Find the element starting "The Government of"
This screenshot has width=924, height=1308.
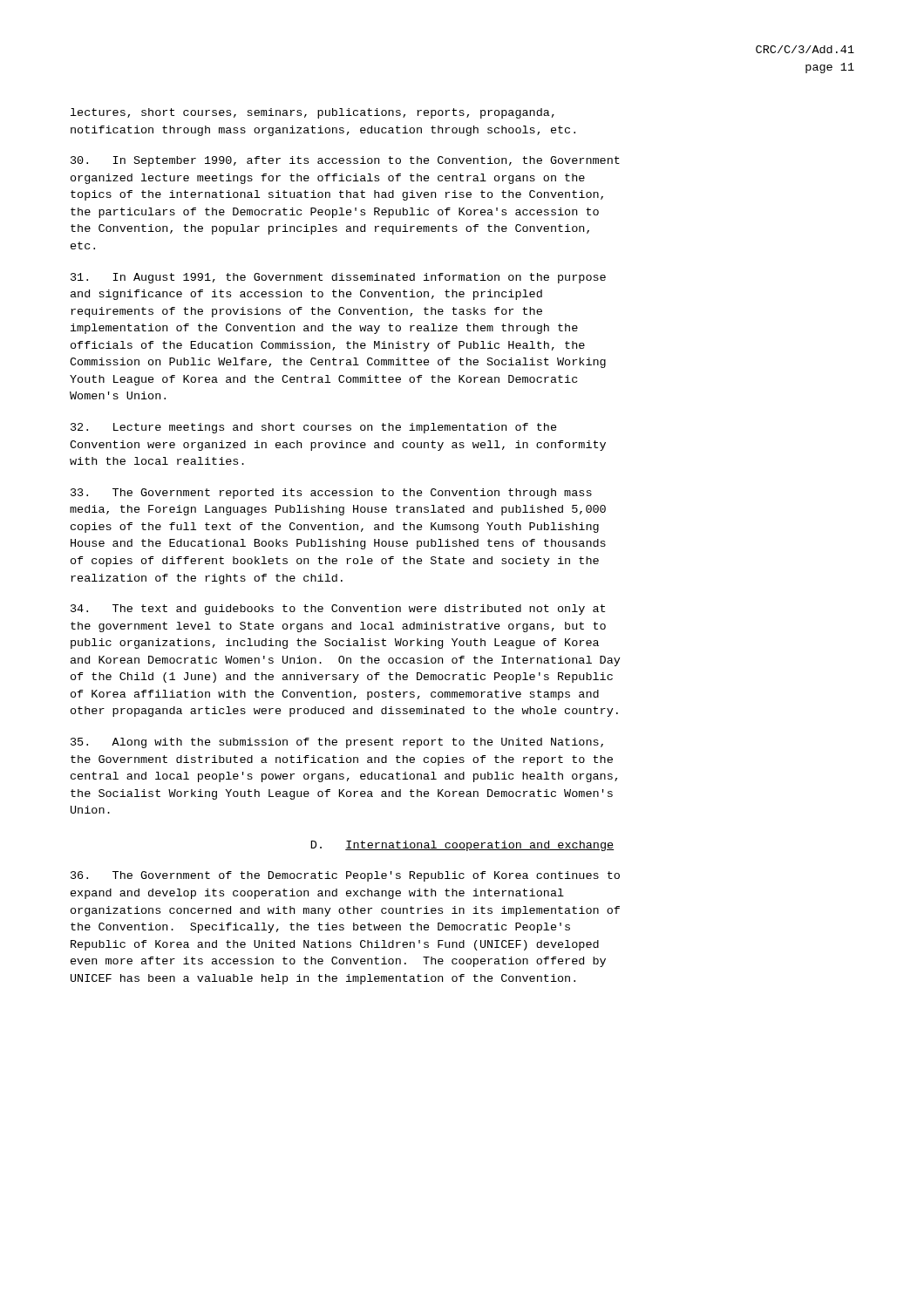click(345, 927)
